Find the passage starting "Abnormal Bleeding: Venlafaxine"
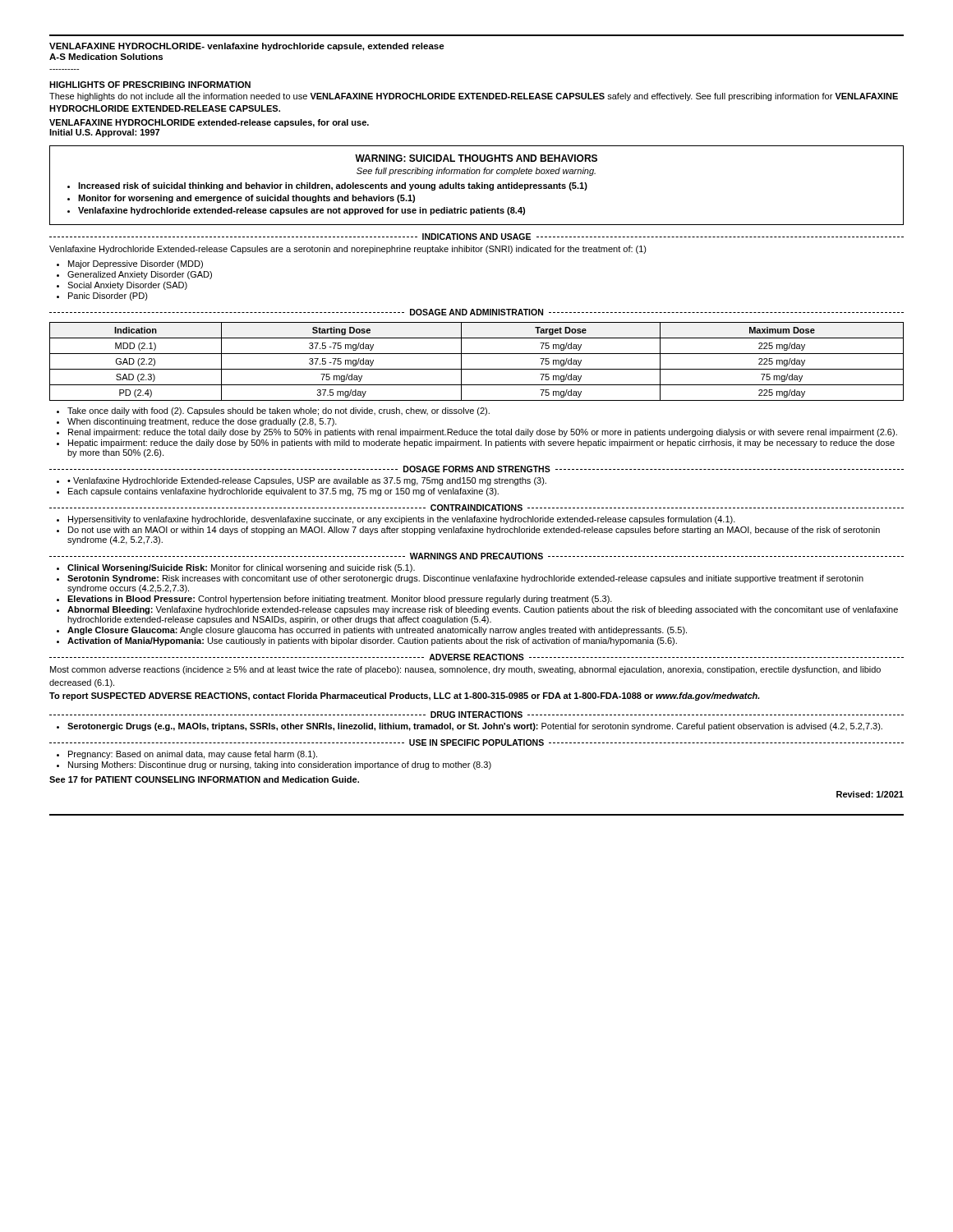Image resolution: width=953 pixels, height=1232 pixels. (x=483, y=615)
